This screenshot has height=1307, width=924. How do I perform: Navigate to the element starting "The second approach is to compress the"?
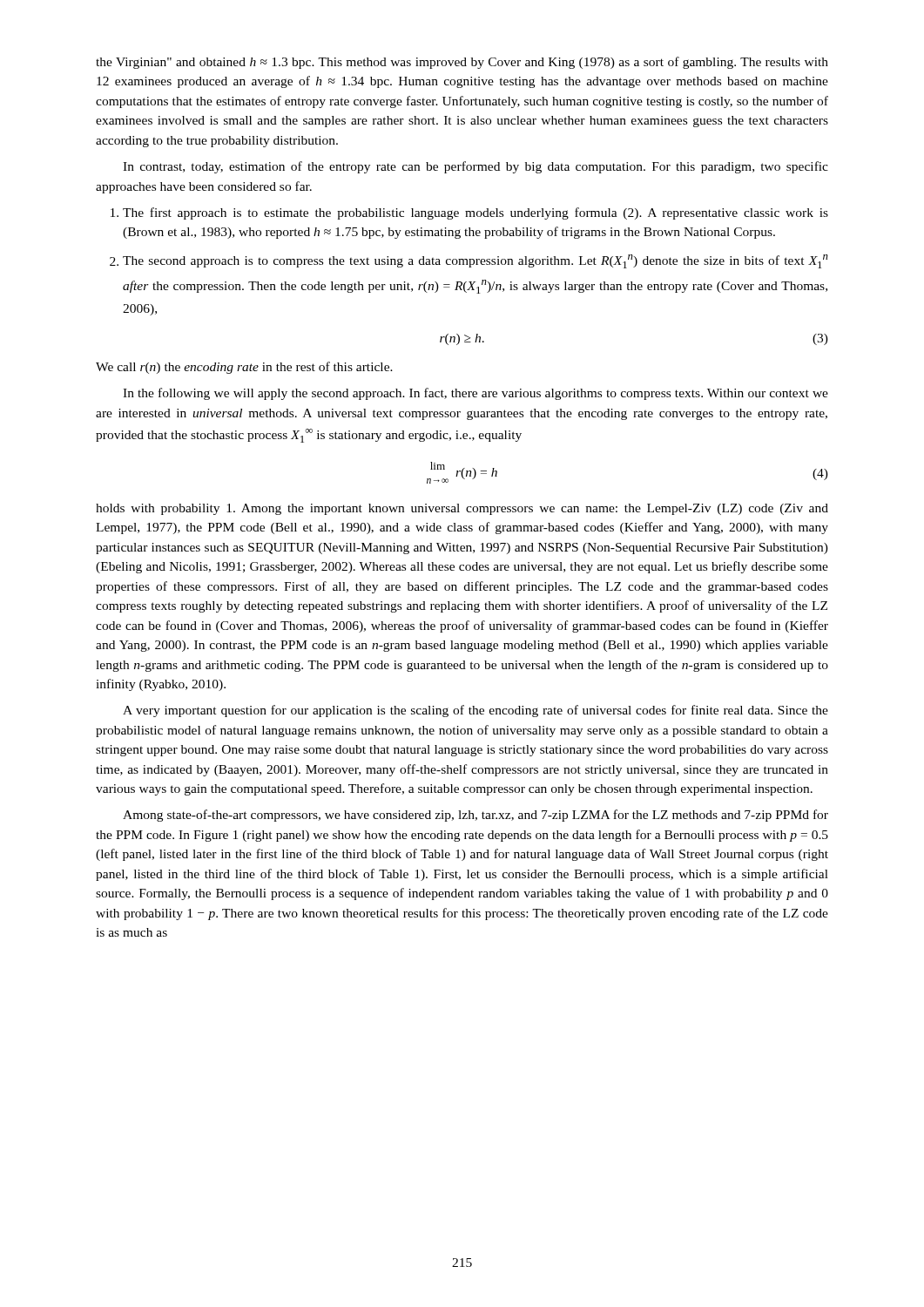click(475, 284)
